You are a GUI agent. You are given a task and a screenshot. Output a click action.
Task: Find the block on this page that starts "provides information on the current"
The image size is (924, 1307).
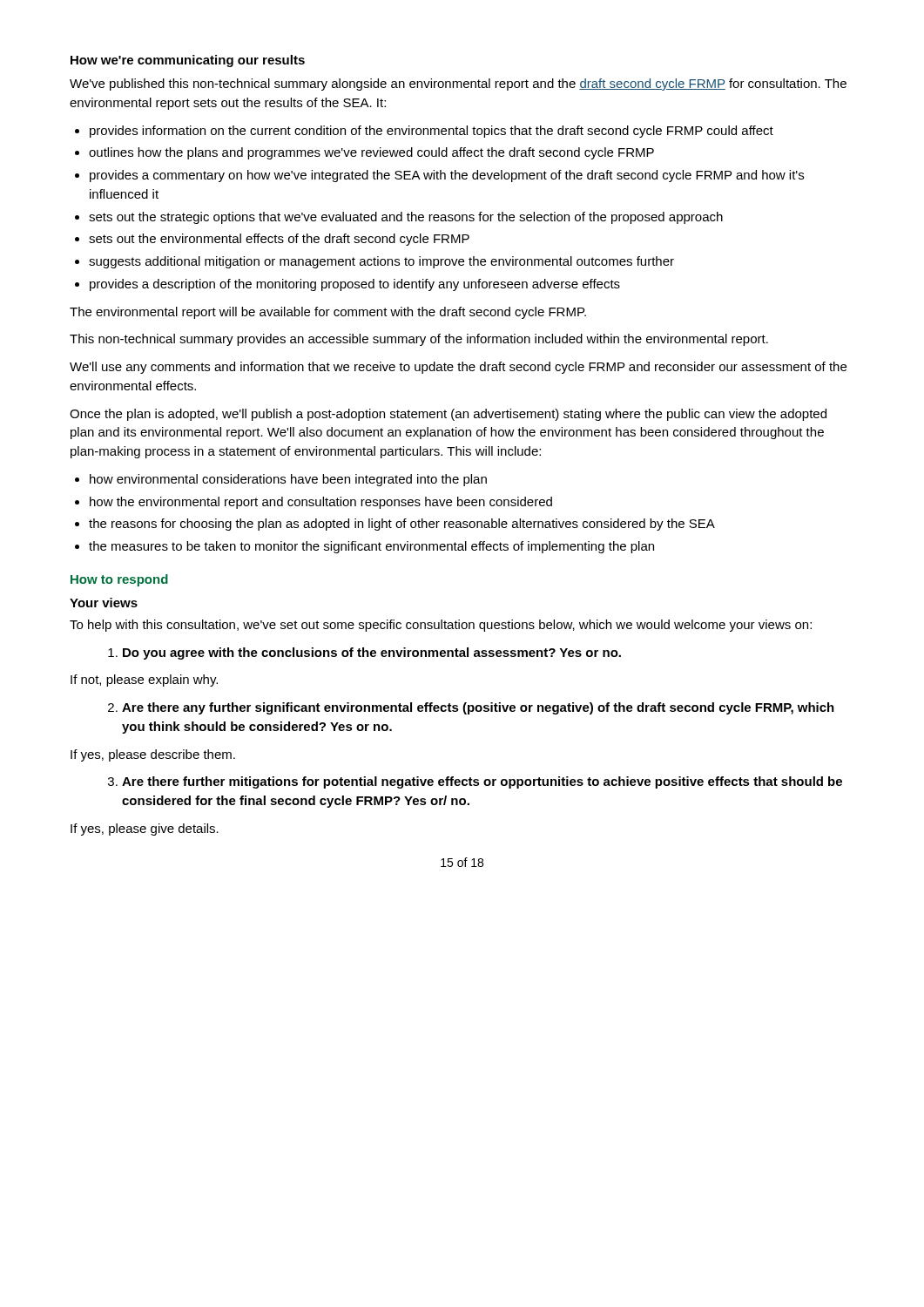[431, 130]
